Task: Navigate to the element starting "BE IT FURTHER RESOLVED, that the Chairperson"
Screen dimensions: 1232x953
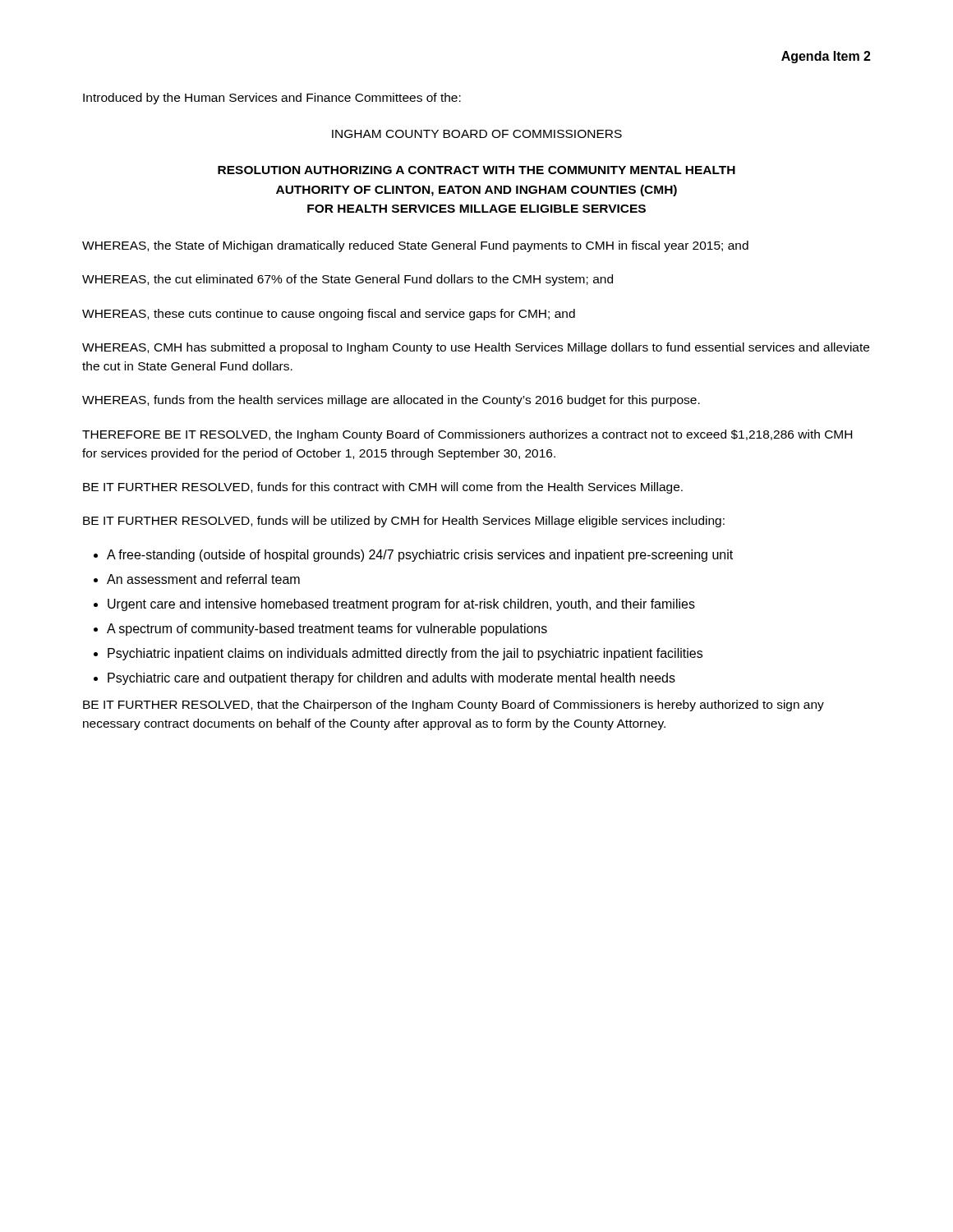Action: point(453,714)
